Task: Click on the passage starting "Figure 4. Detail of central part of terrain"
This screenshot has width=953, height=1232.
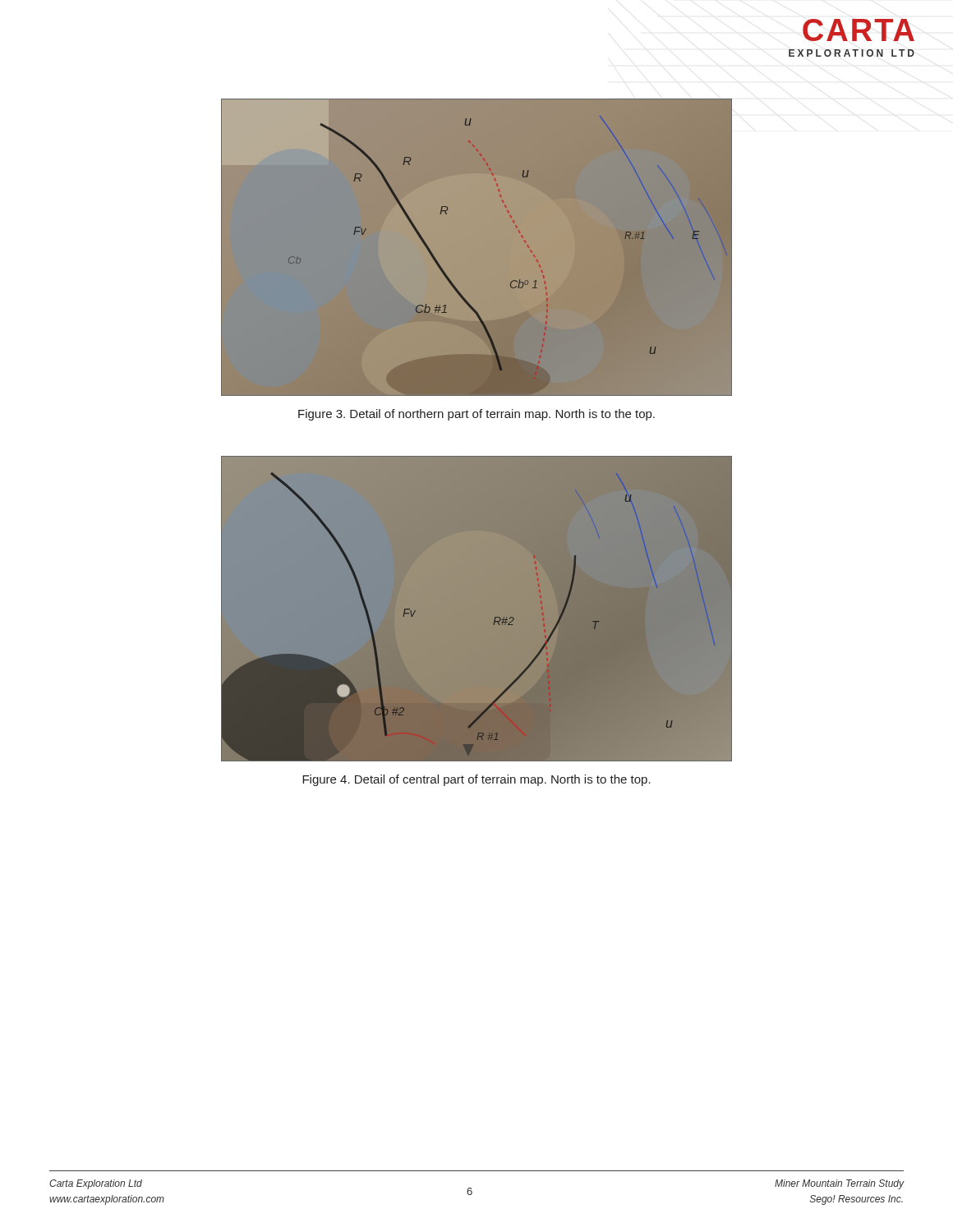Action: [x=476, y=779]
